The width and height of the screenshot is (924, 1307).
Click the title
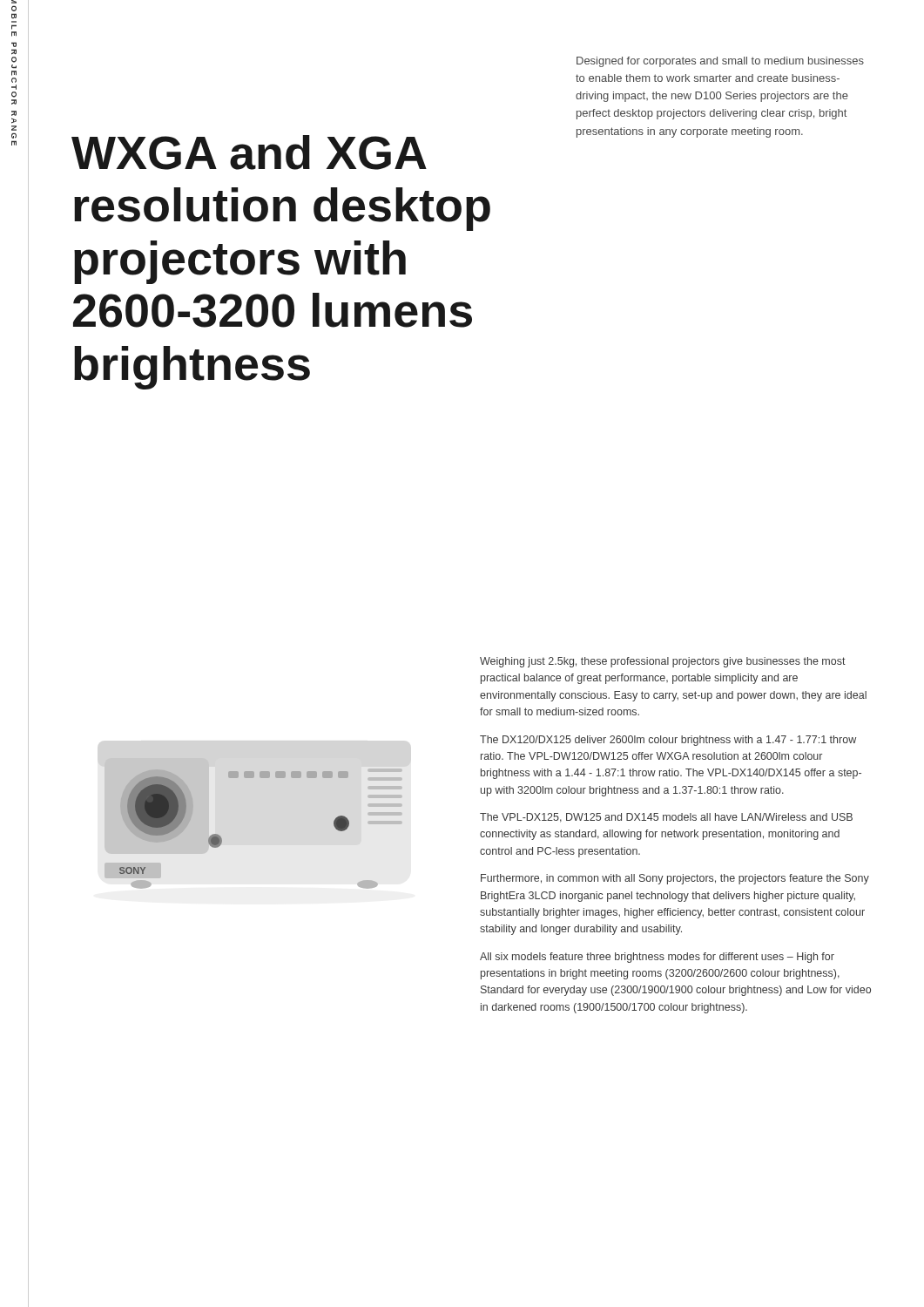282,258
